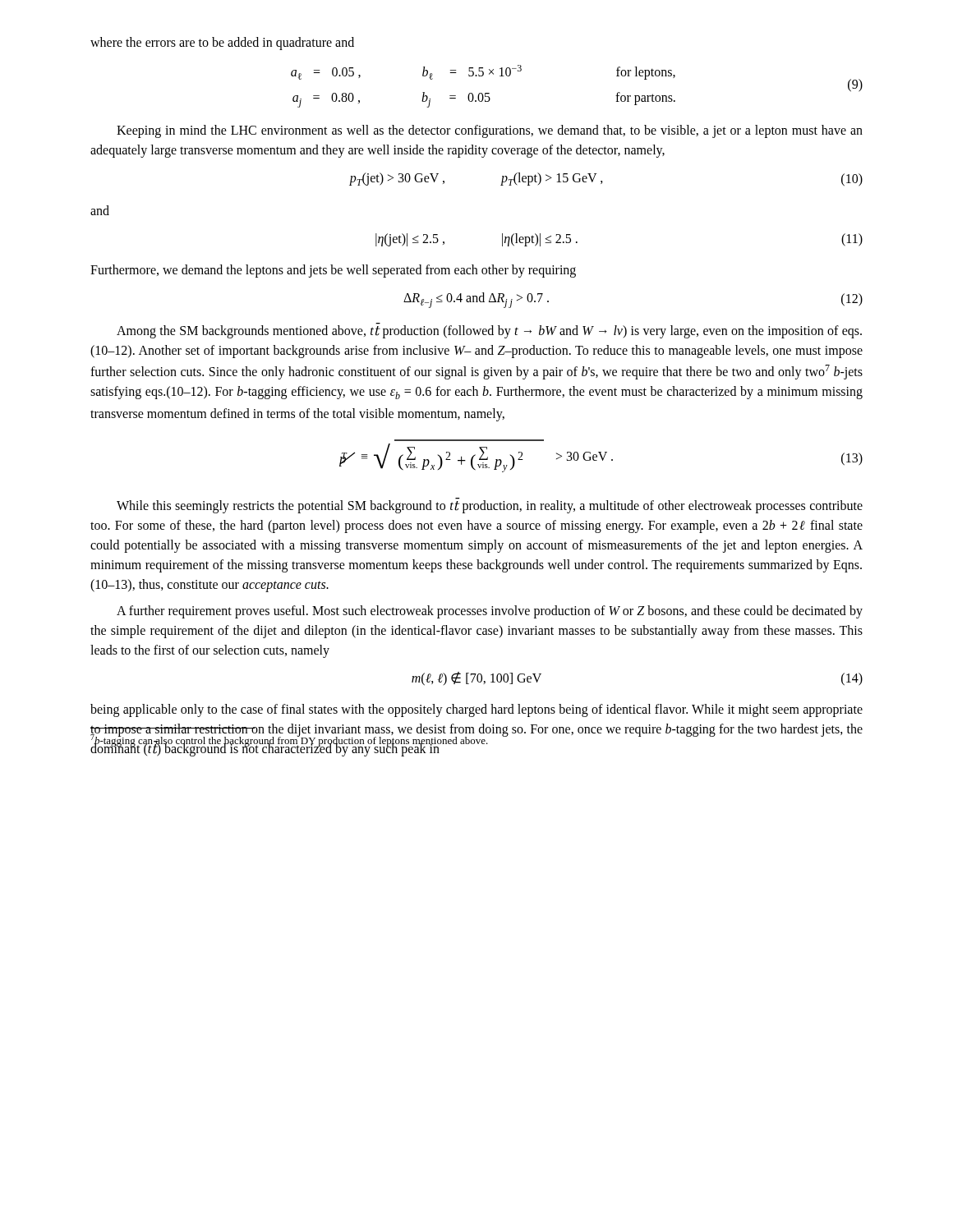Find the formula that says "ΔRℓ−j ≤ 0.4 and"

point(473,300)
